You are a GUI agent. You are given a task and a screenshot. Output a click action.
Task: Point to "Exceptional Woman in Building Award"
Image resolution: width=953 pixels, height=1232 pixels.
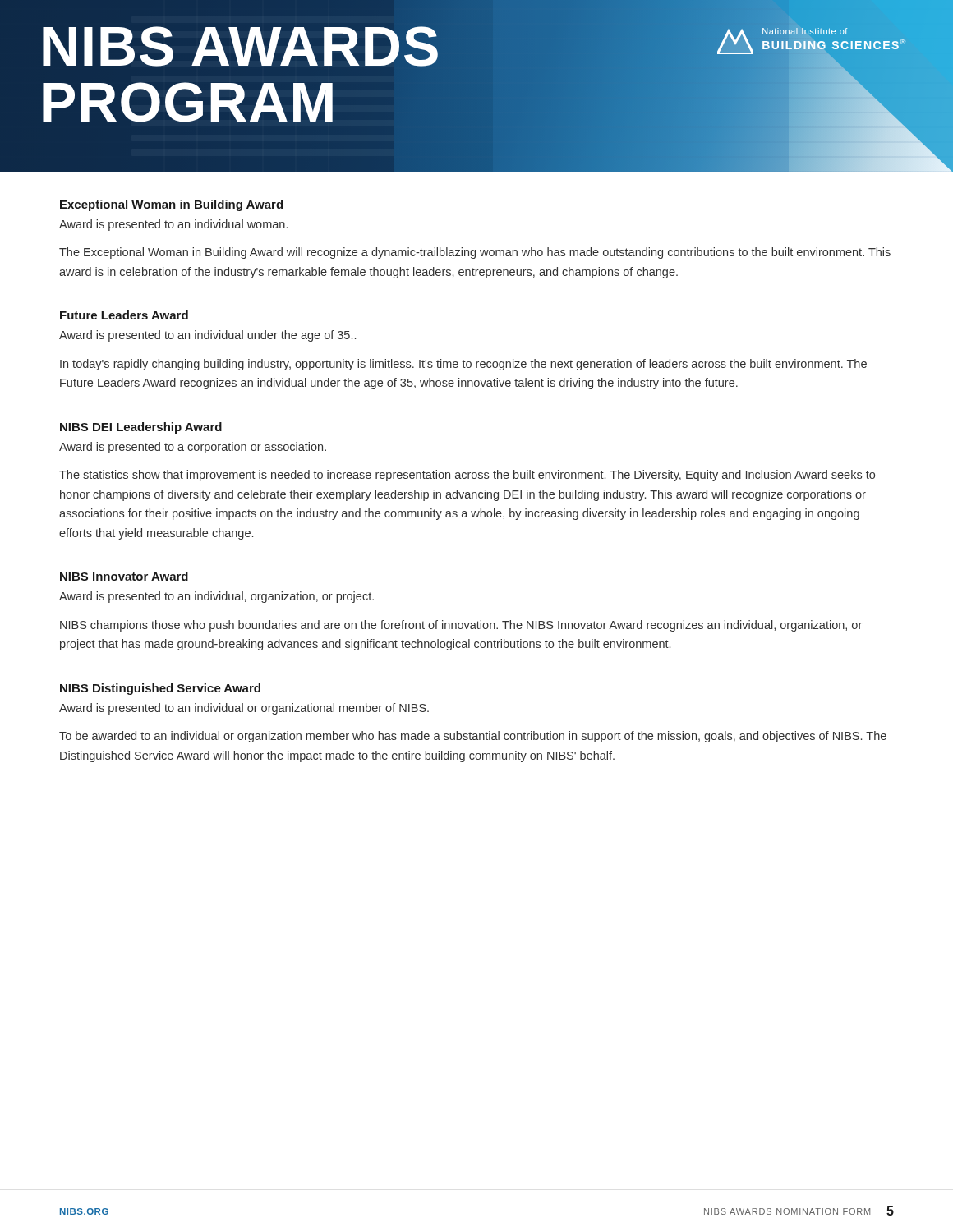171,204
